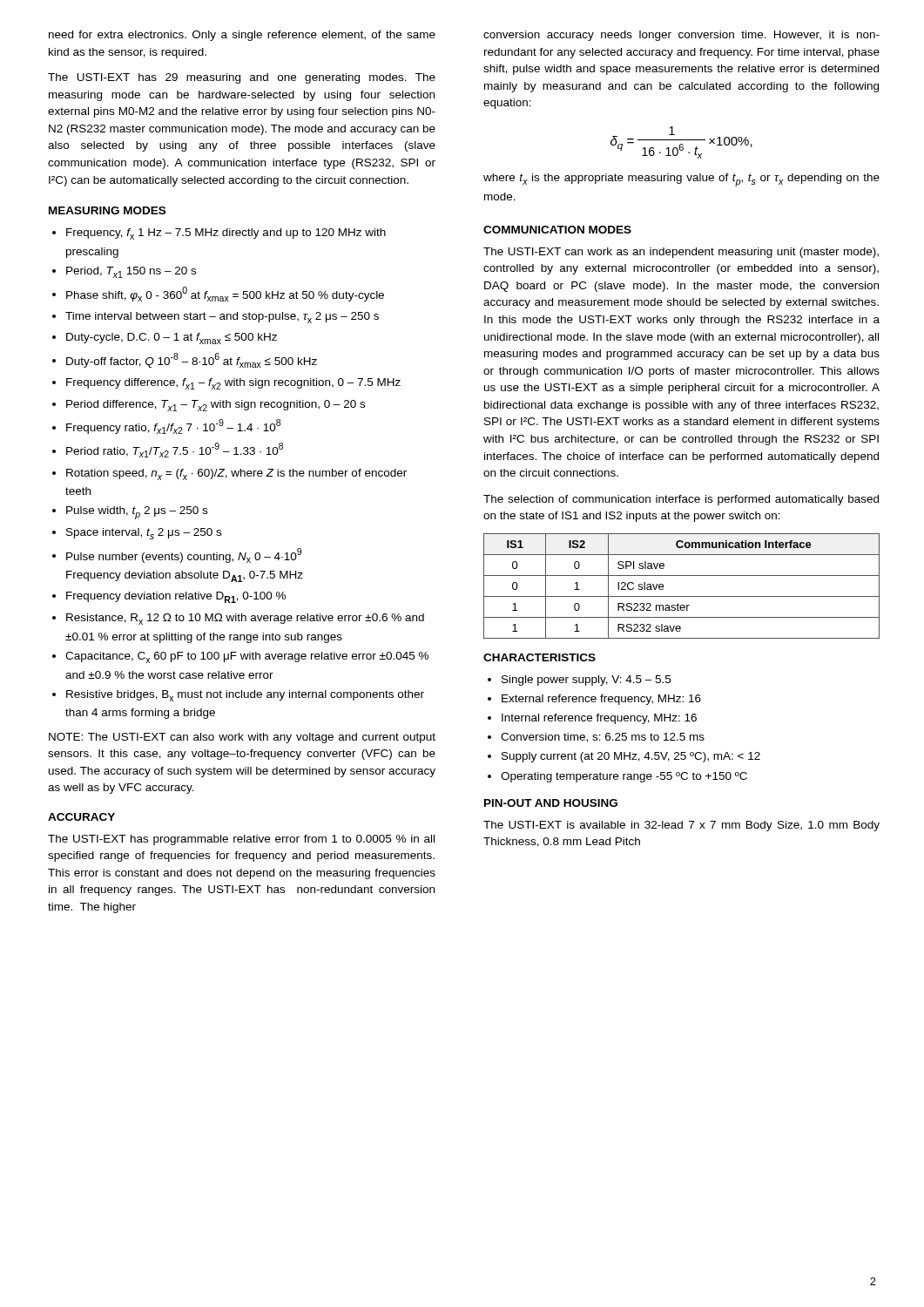Locate the text block that says "conversion accuracy needs longer"

click(x=681, y=69)
